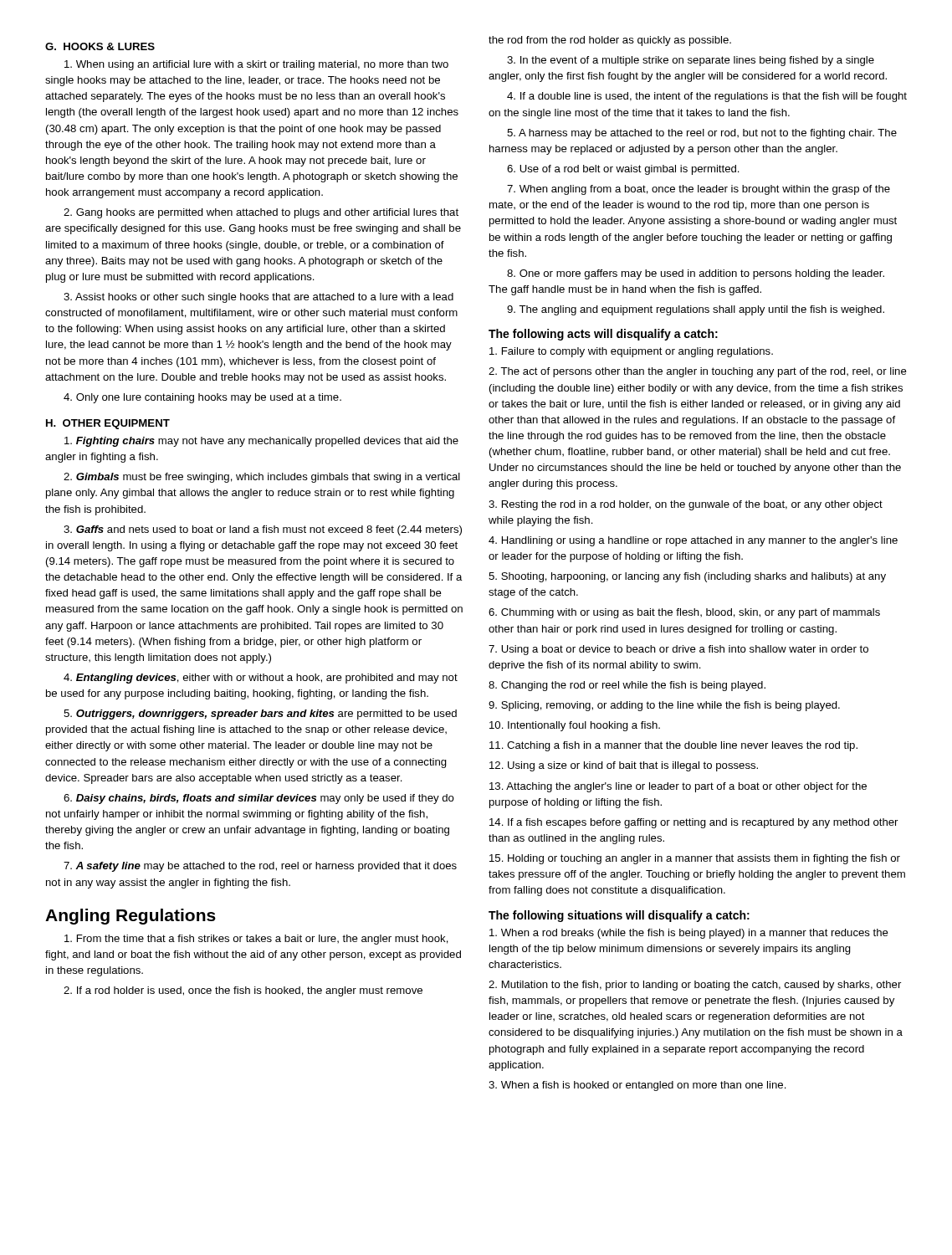Navigate to the region starting "15. Holding or"
Viewport: 952px width, 1255px height.
click(x=698, y=874)
